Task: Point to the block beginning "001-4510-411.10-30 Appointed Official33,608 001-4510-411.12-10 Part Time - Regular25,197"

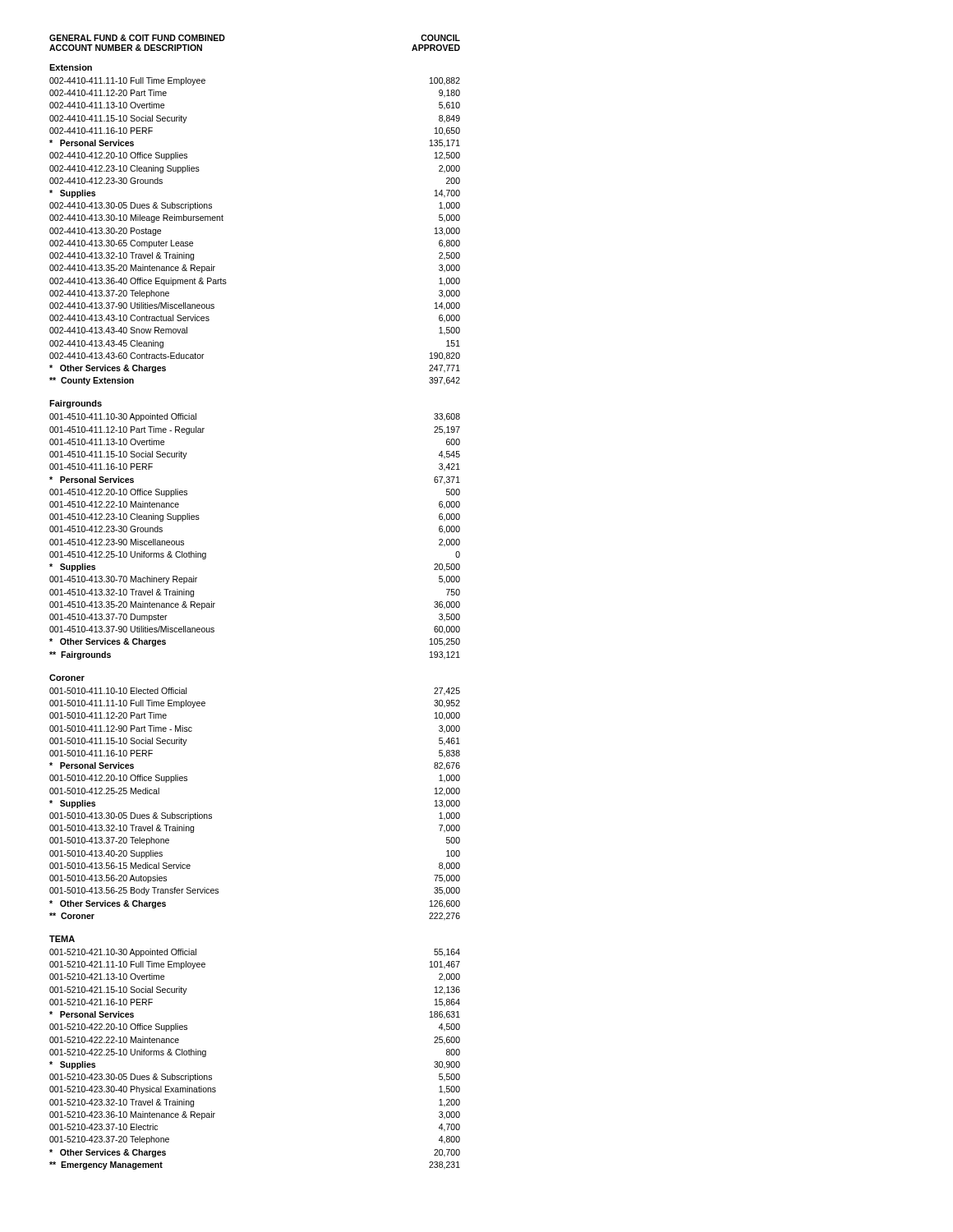Action: 123,417
